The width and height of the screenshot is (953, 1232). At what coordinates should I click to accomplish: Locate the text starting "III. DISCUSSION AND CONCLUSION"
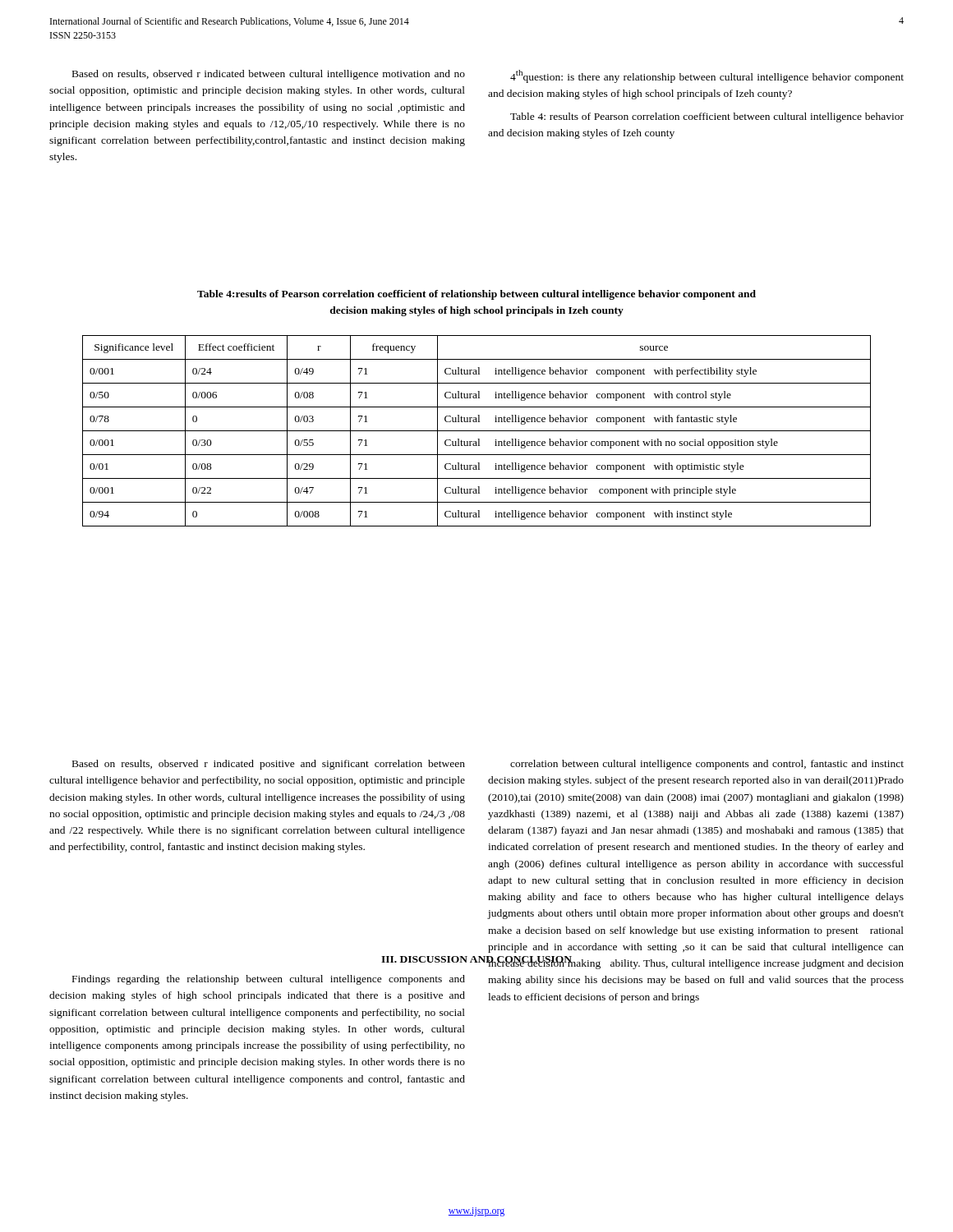476,959
